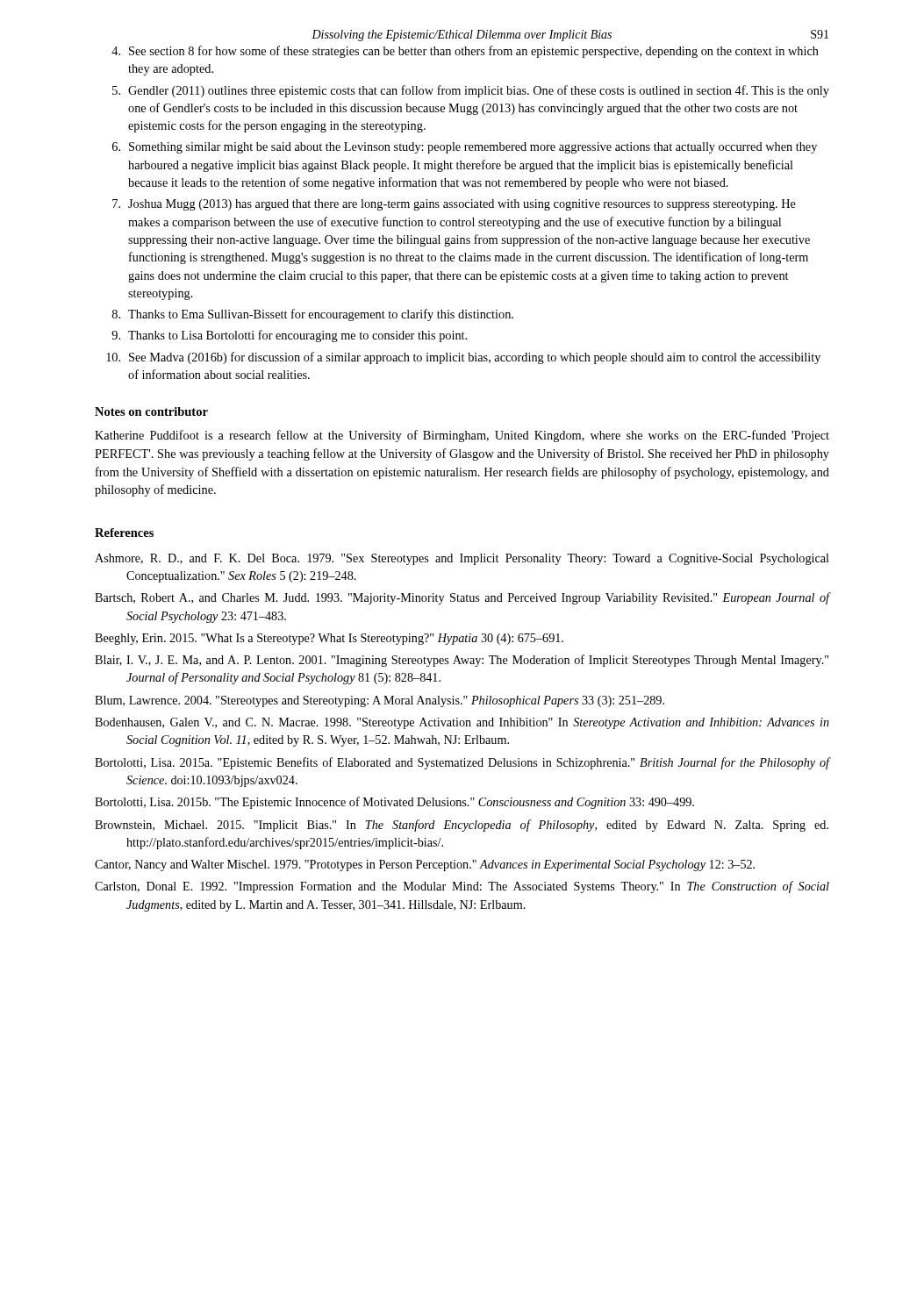Navigate to the passage starting "6. Something similar"
Viewport: 924px width, 1316px height.
pyautogui.click(x=462, y=165)
